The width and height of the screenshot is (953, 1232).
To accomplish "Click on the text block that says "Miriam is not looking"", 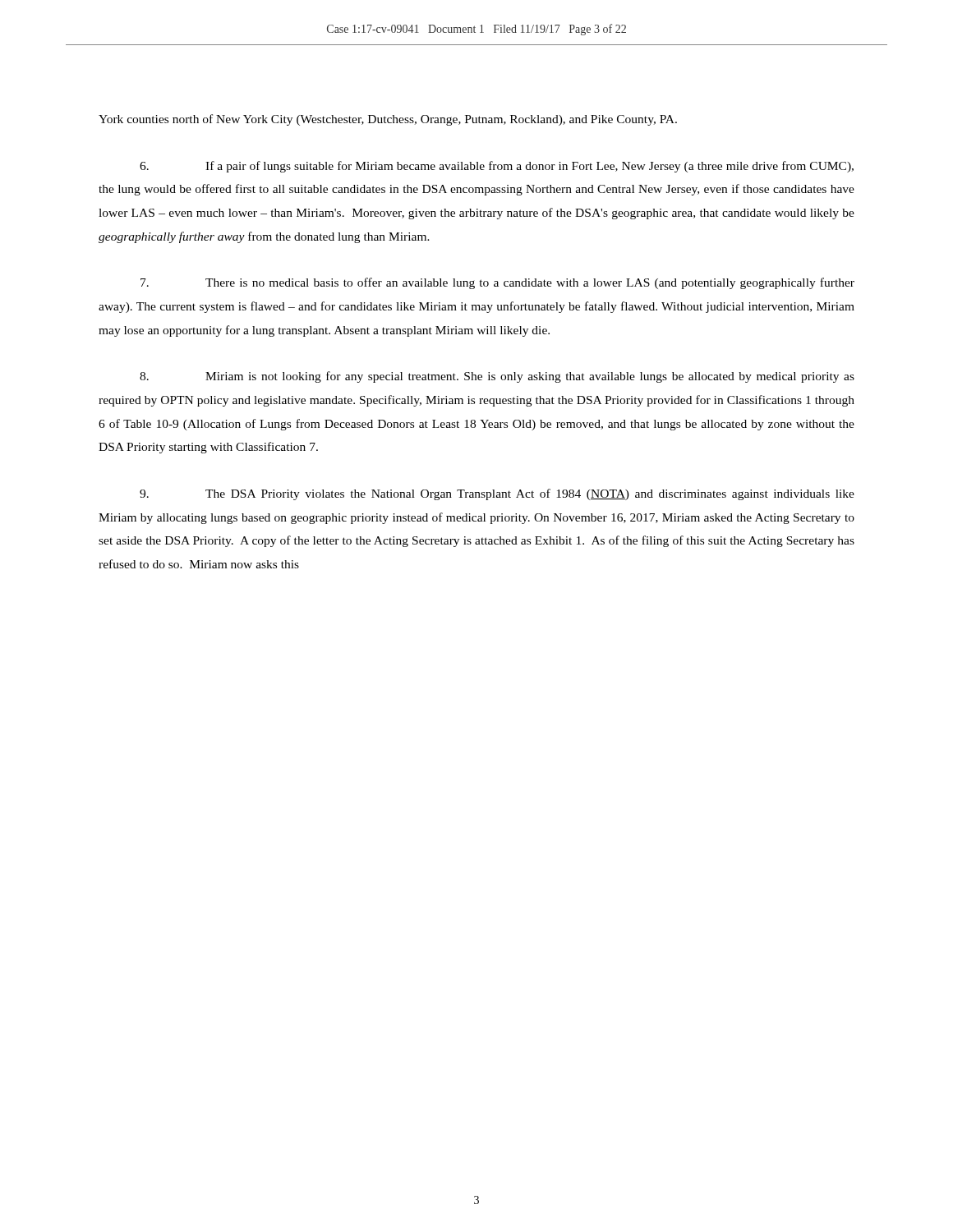I will point(476,409).
